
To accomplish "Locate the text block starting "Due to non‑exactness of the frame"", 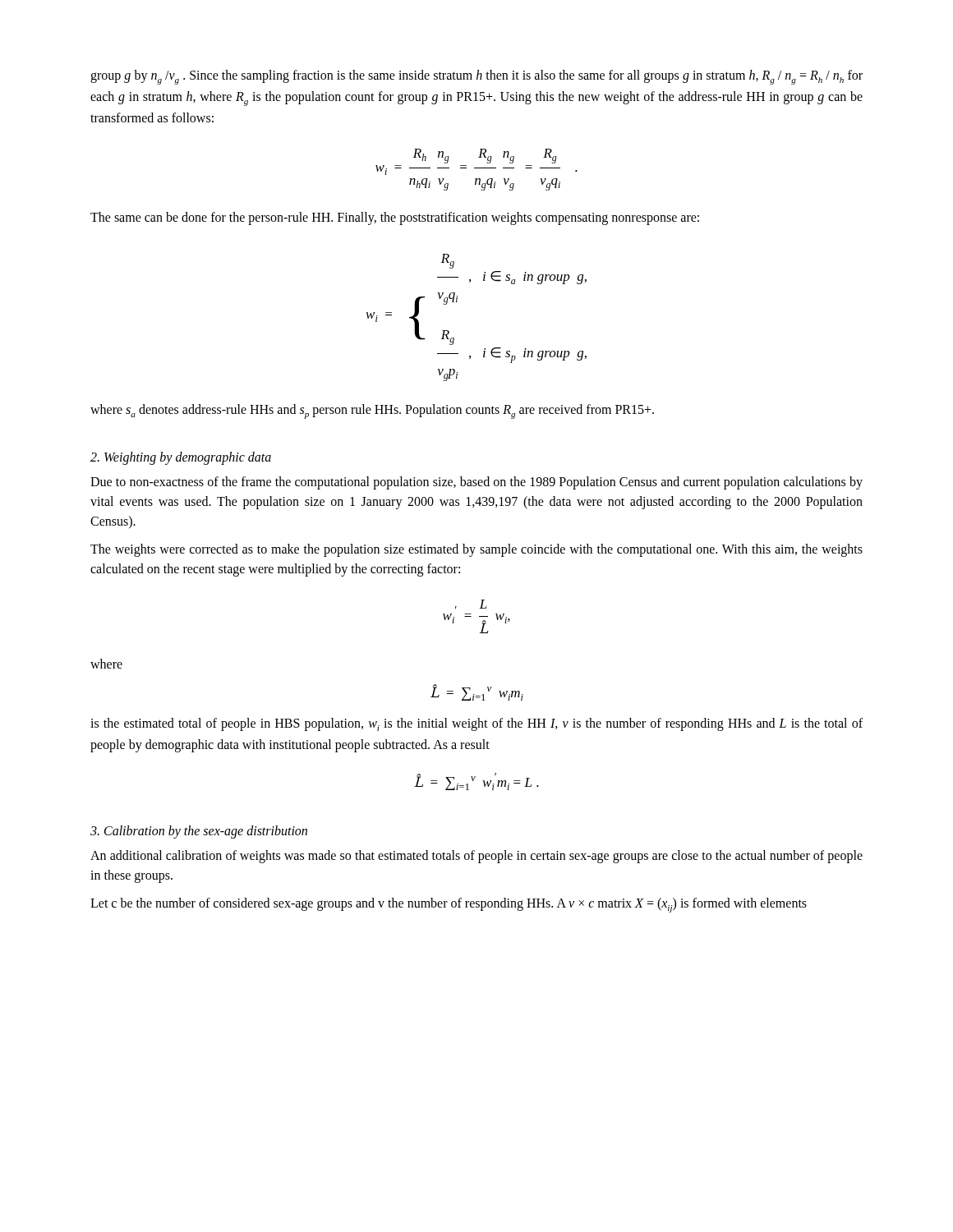I will pos(476,501).
